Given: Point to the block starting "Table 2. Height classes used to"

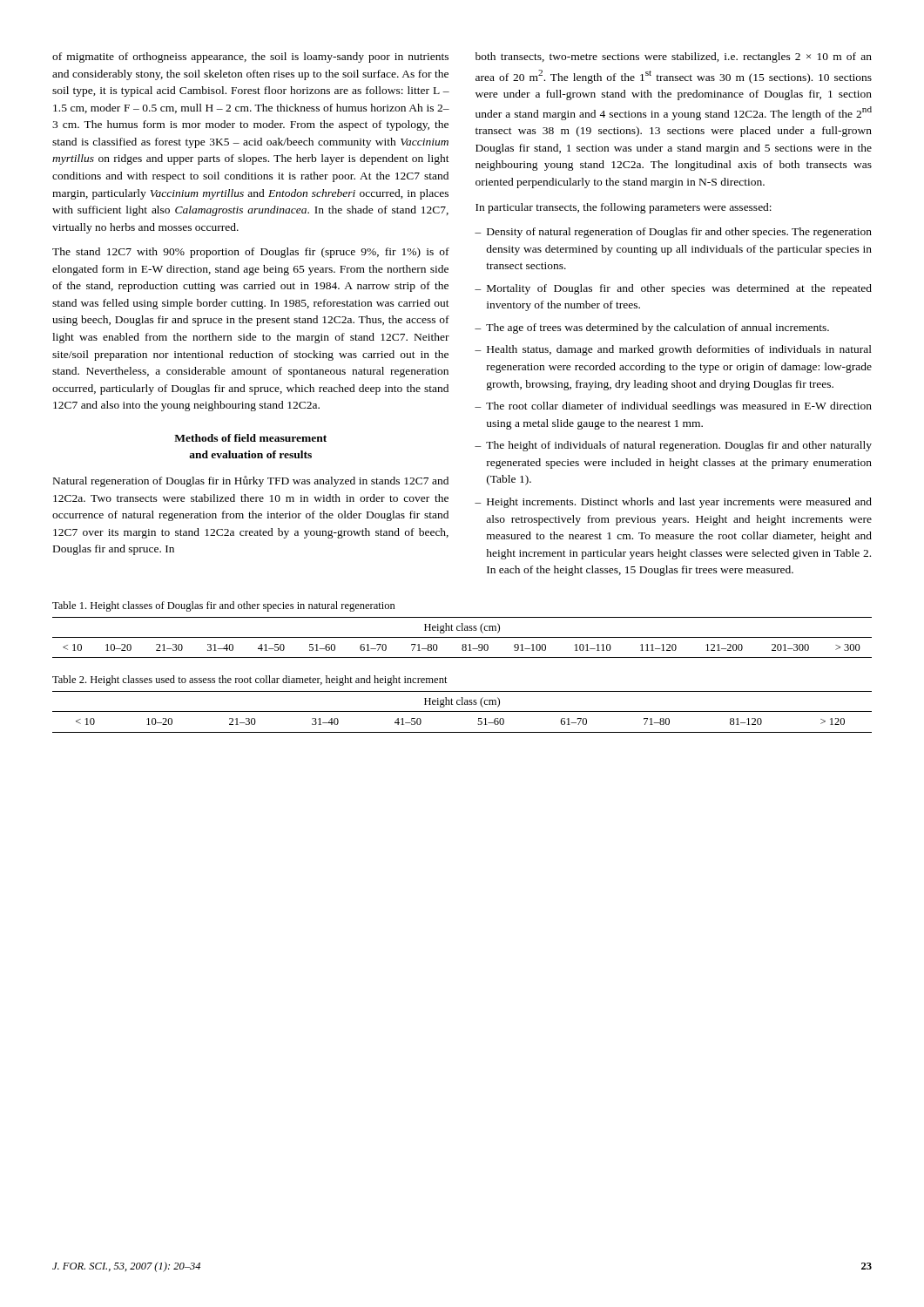Looking at the screenshot, I should (x=462, y=680).
